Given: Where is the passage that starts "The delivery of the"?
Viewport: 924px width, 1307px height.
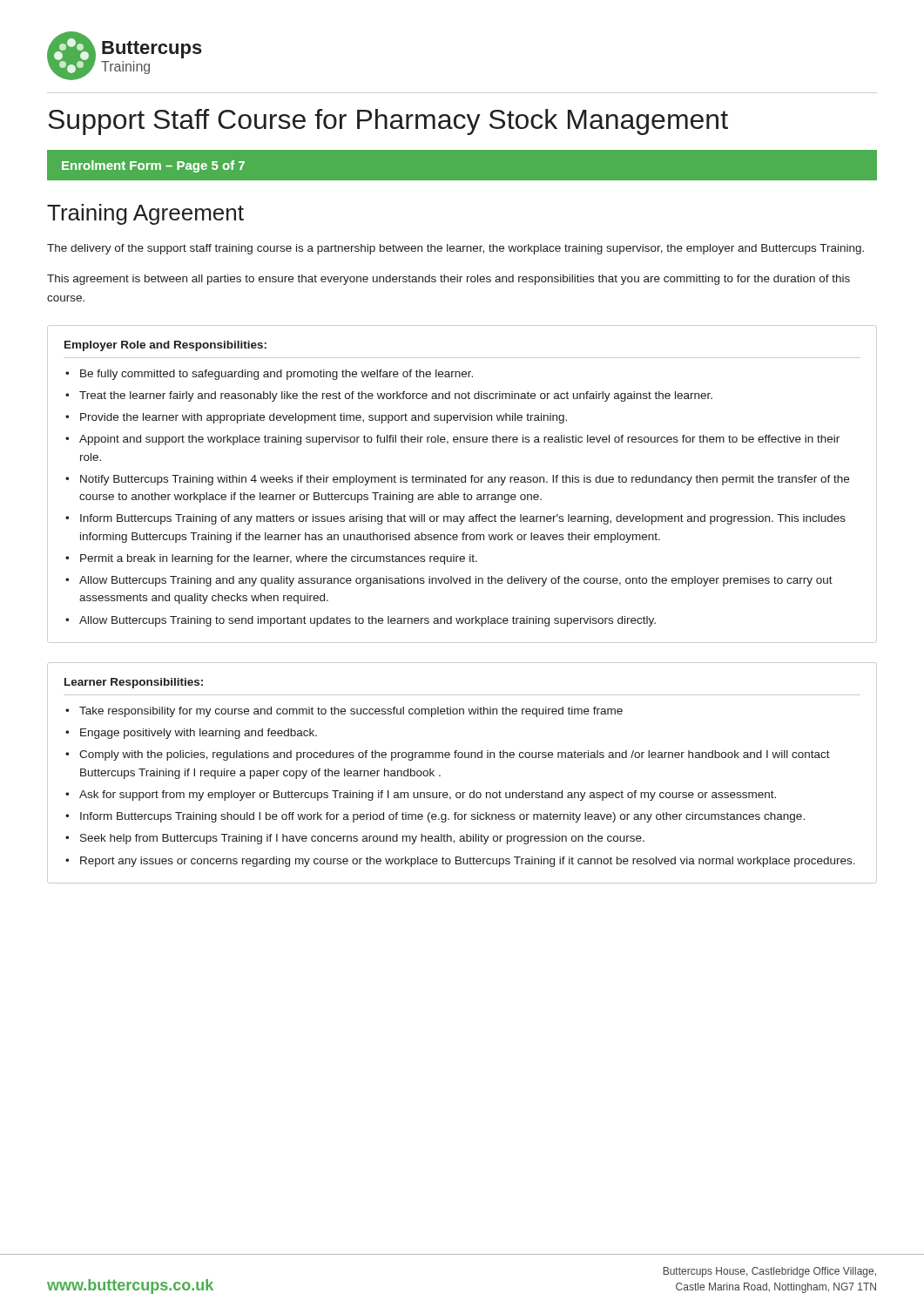Looking at the screenshot, I should 456,248.
